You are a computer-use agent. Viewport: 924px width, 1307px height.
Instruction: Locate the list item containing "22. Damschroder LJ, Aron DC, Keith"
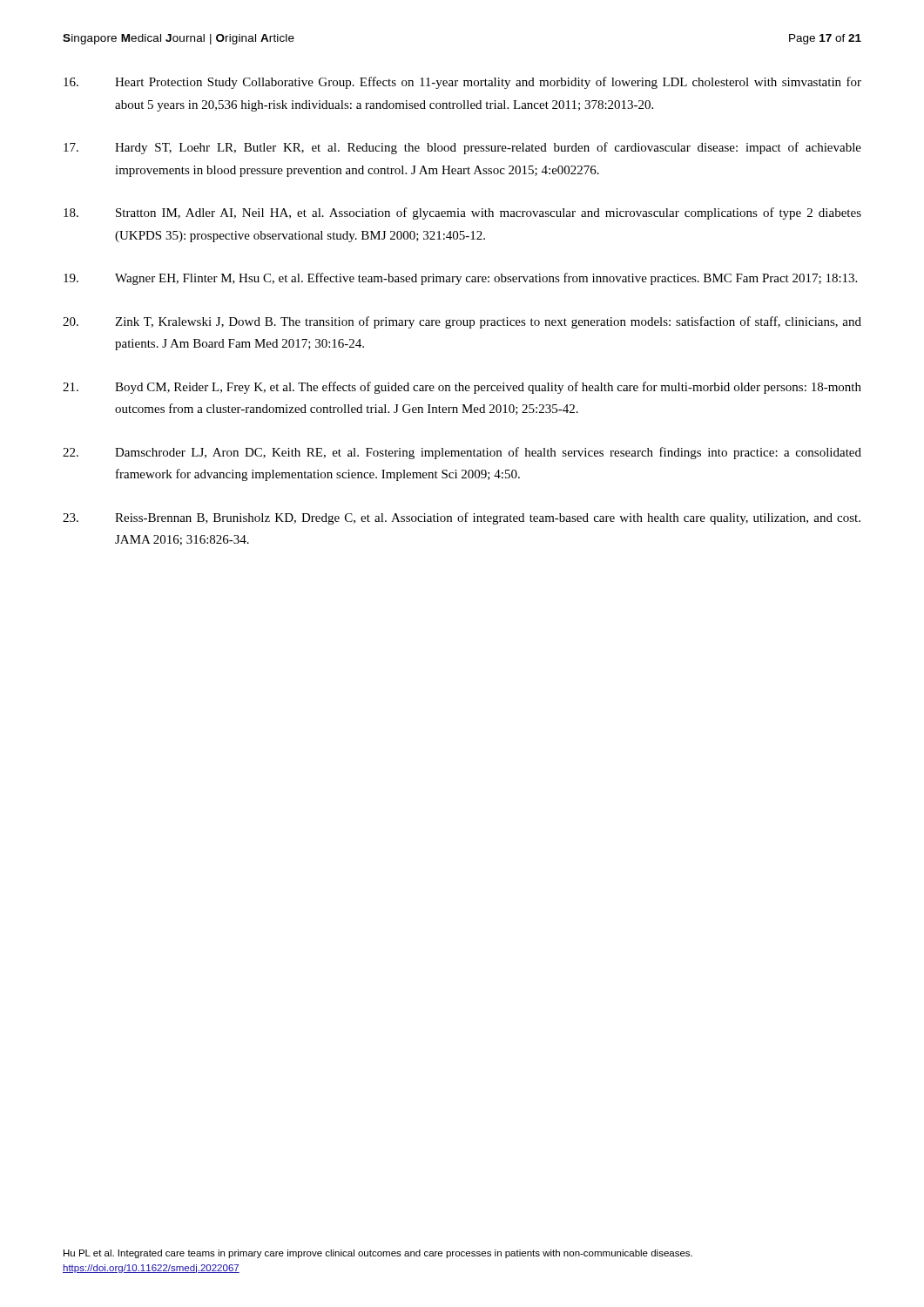[462, 464]
